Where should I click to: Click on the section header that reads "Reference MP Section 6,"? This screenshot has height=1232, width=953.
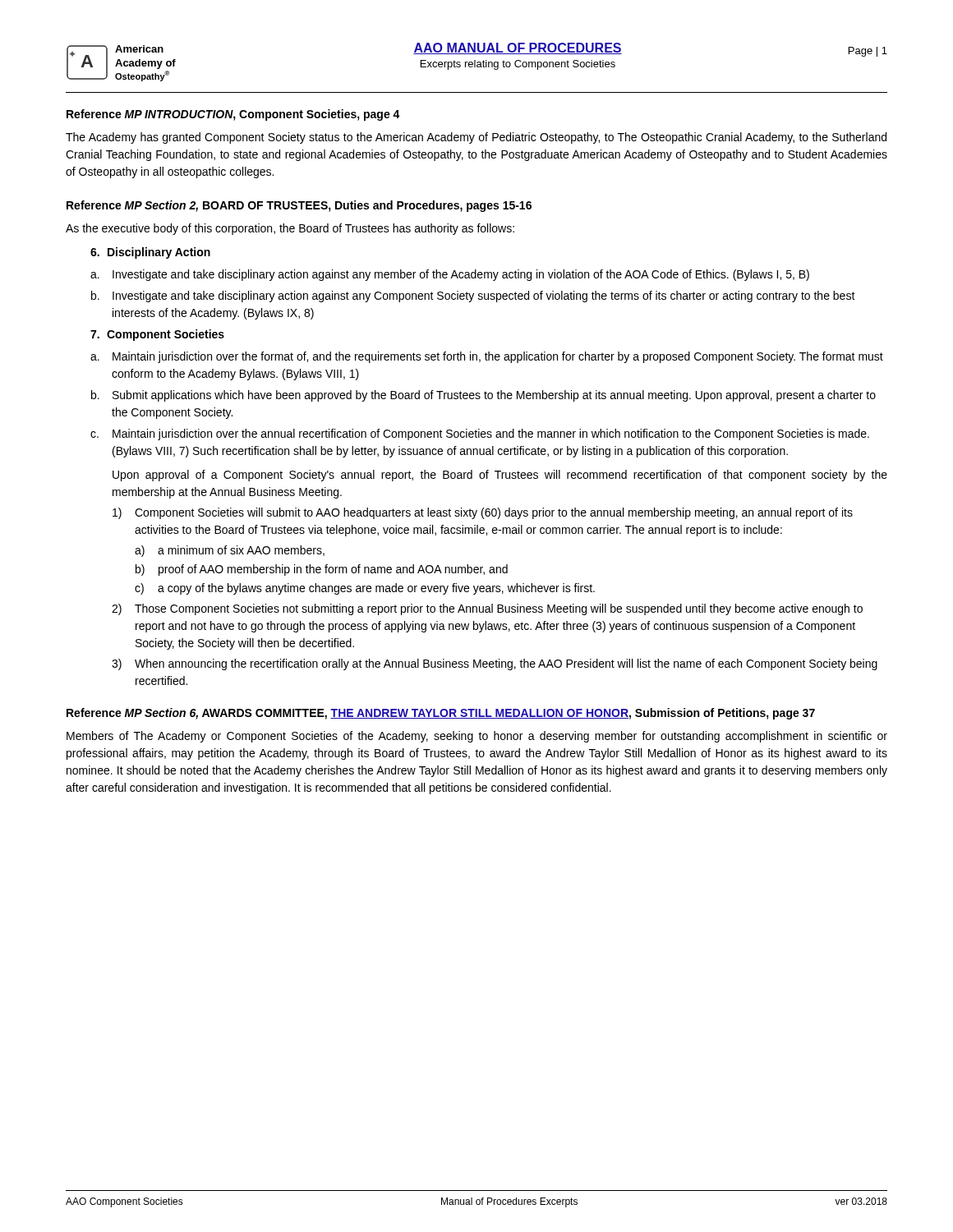440,713
